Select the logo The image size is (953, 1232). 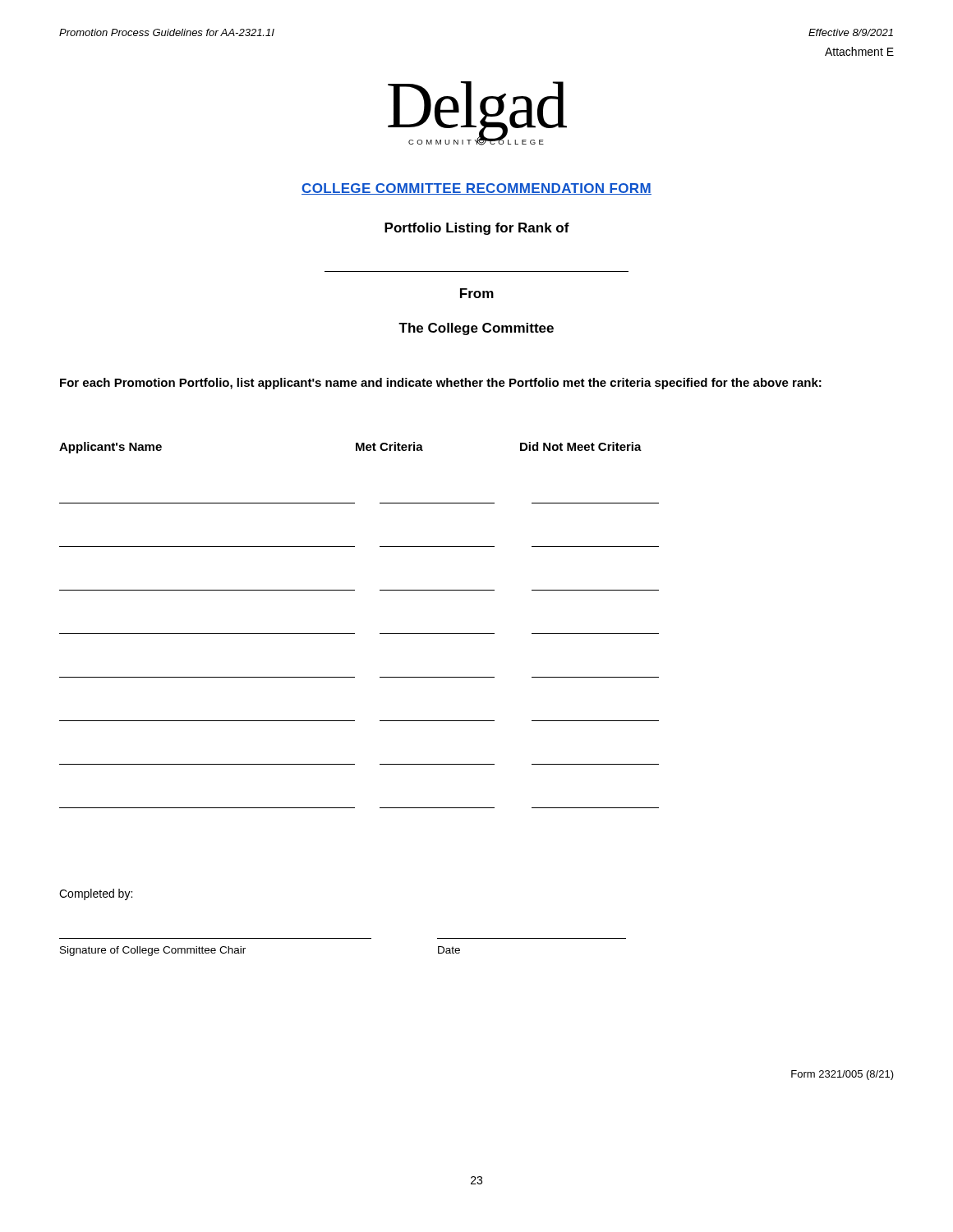point(476,112)
